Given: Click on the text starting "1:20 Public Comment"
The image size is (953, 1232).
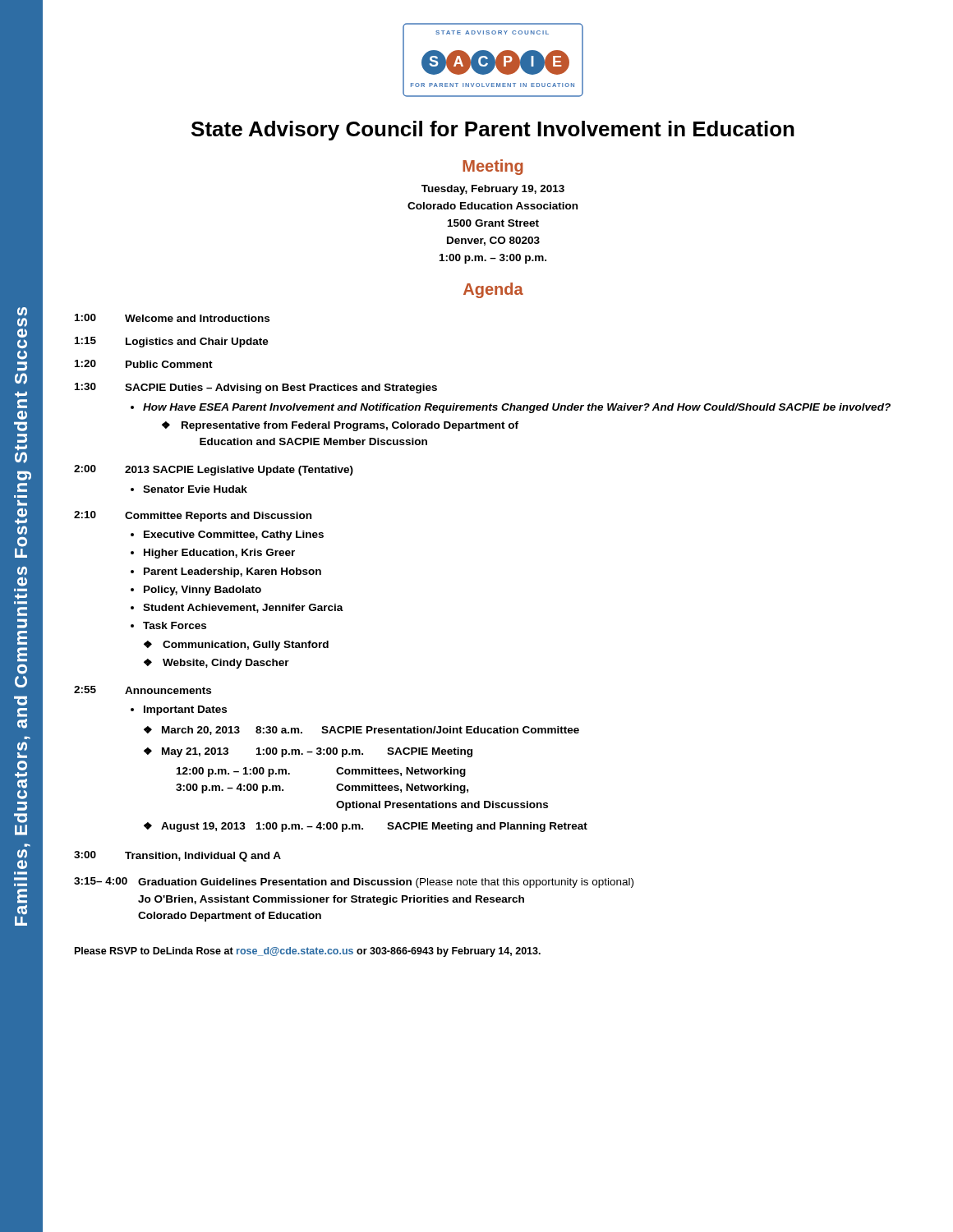Looking at the screenshot, I should [x=144, y=364].
